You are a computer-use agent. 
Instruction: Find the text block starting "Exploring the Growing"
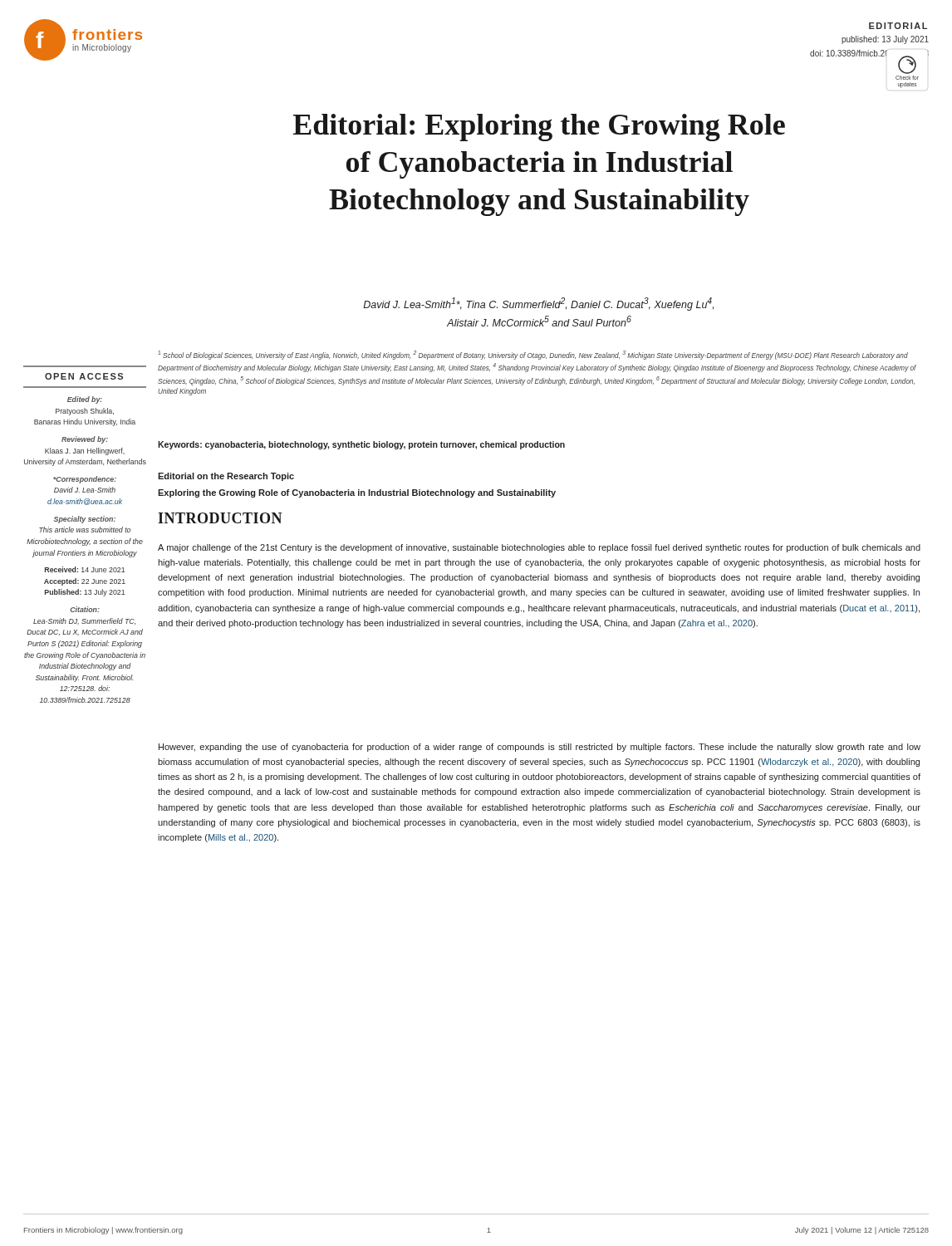(357, 493)
